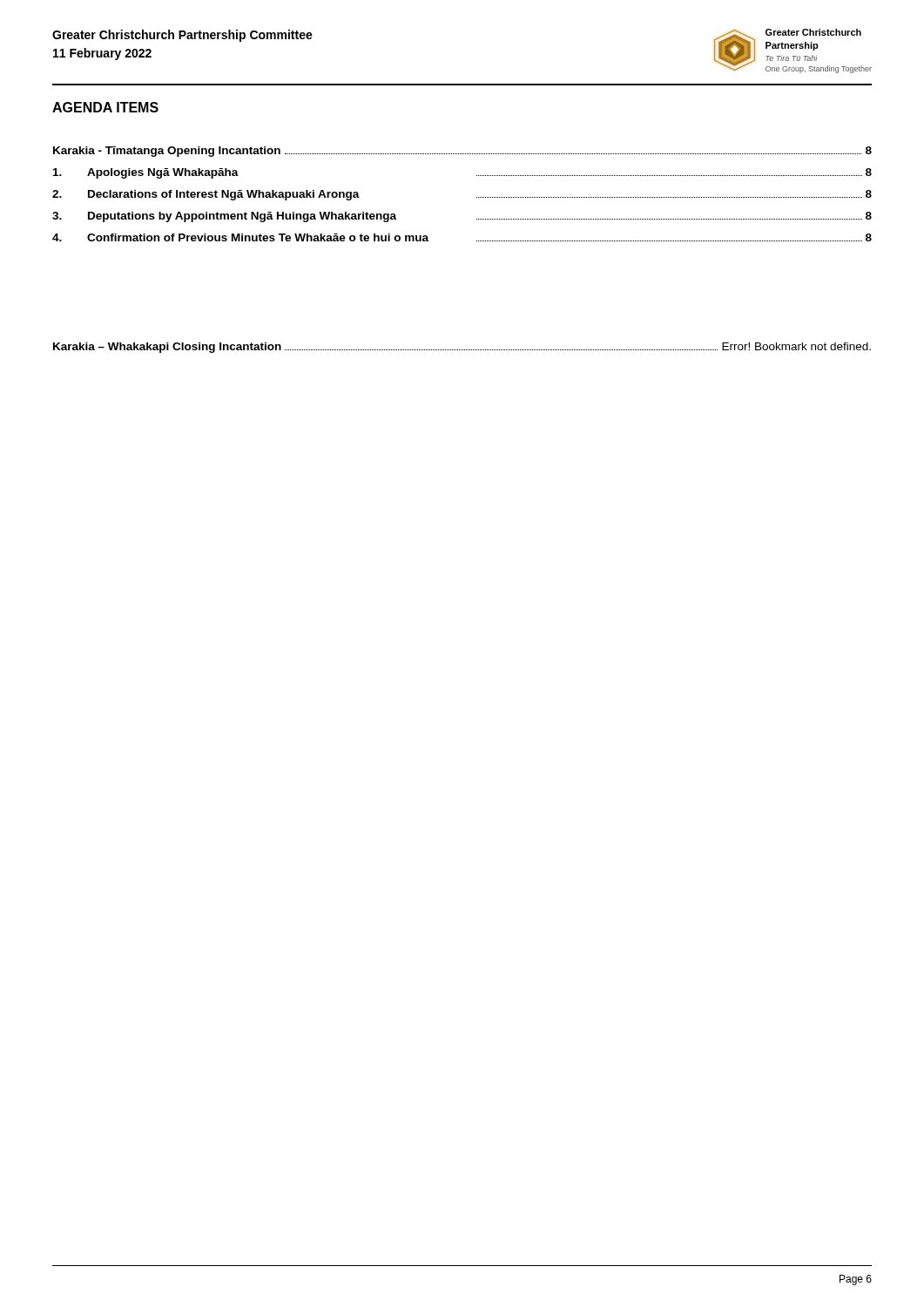
Task: Locate the list item containing "3. Deputations by Appointment Ngā Huinga Whakaritenga"
Action: coord(242,217)
